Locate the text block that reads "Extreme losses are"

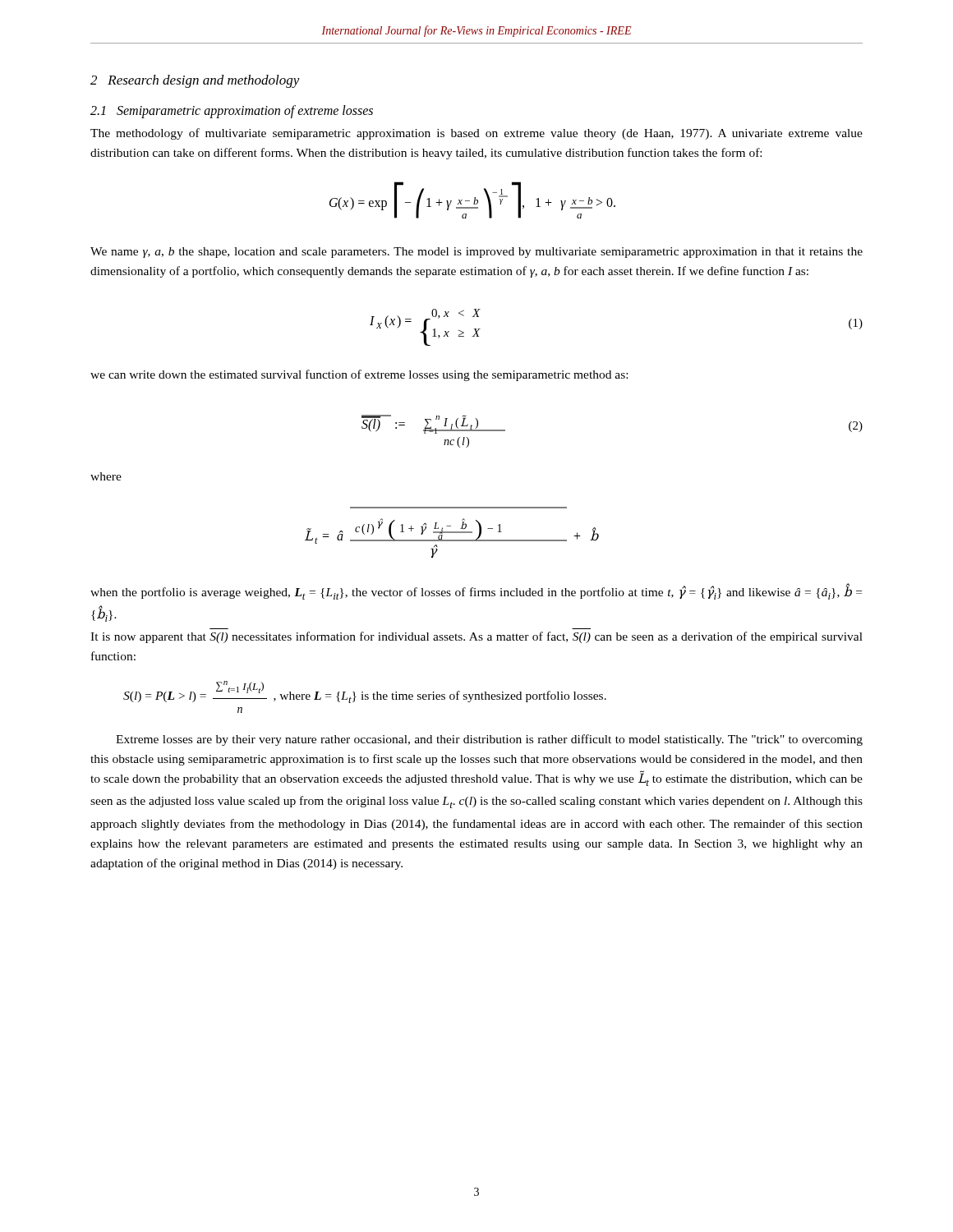click(x=476, y=801)
